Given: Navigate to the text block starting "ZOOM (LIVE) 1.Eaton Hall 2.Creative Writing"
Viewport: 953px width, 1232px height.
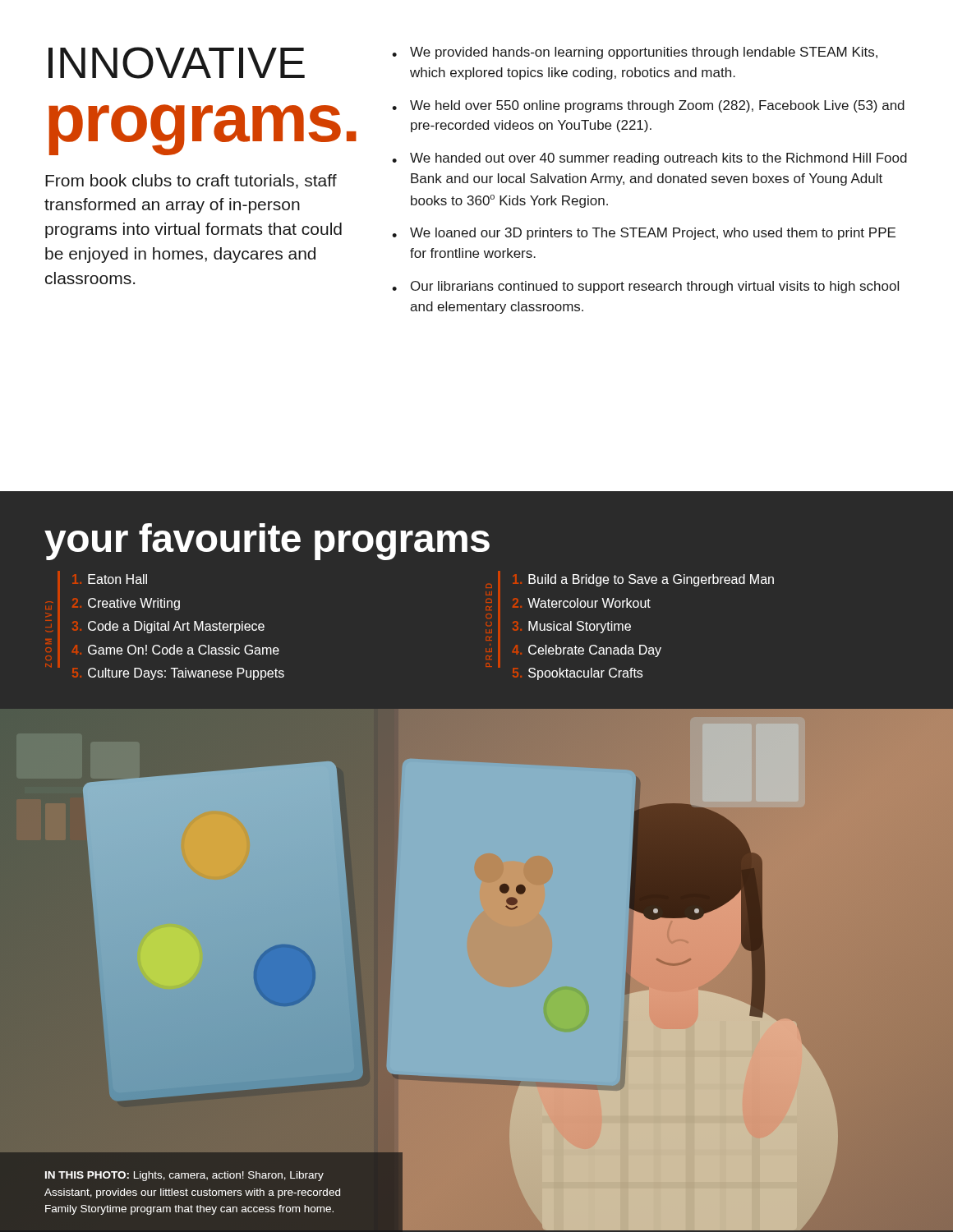Looking at the screenshot, I should 164,629.
